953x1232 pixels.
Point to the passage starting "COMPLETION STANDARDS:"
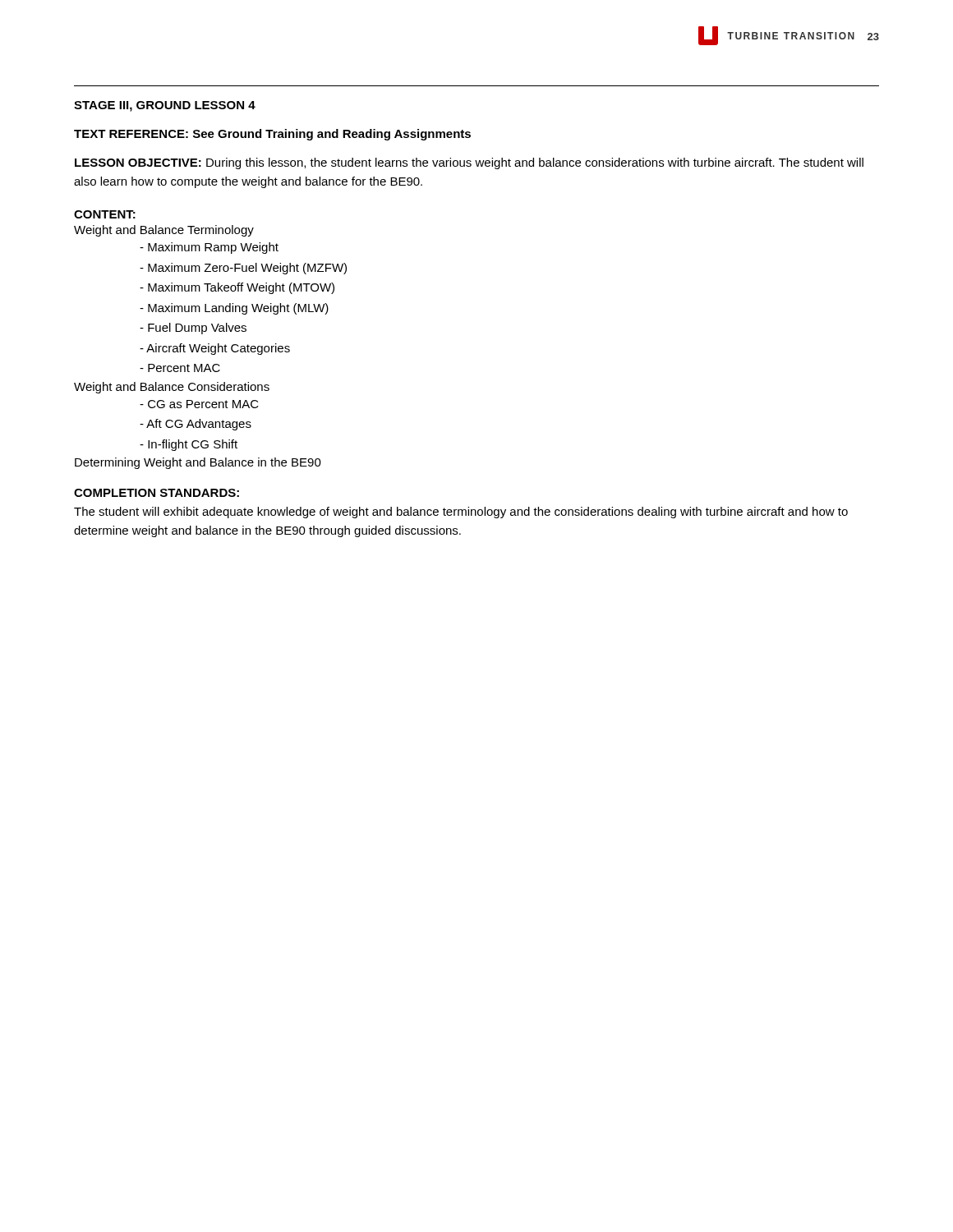[157, 492]
